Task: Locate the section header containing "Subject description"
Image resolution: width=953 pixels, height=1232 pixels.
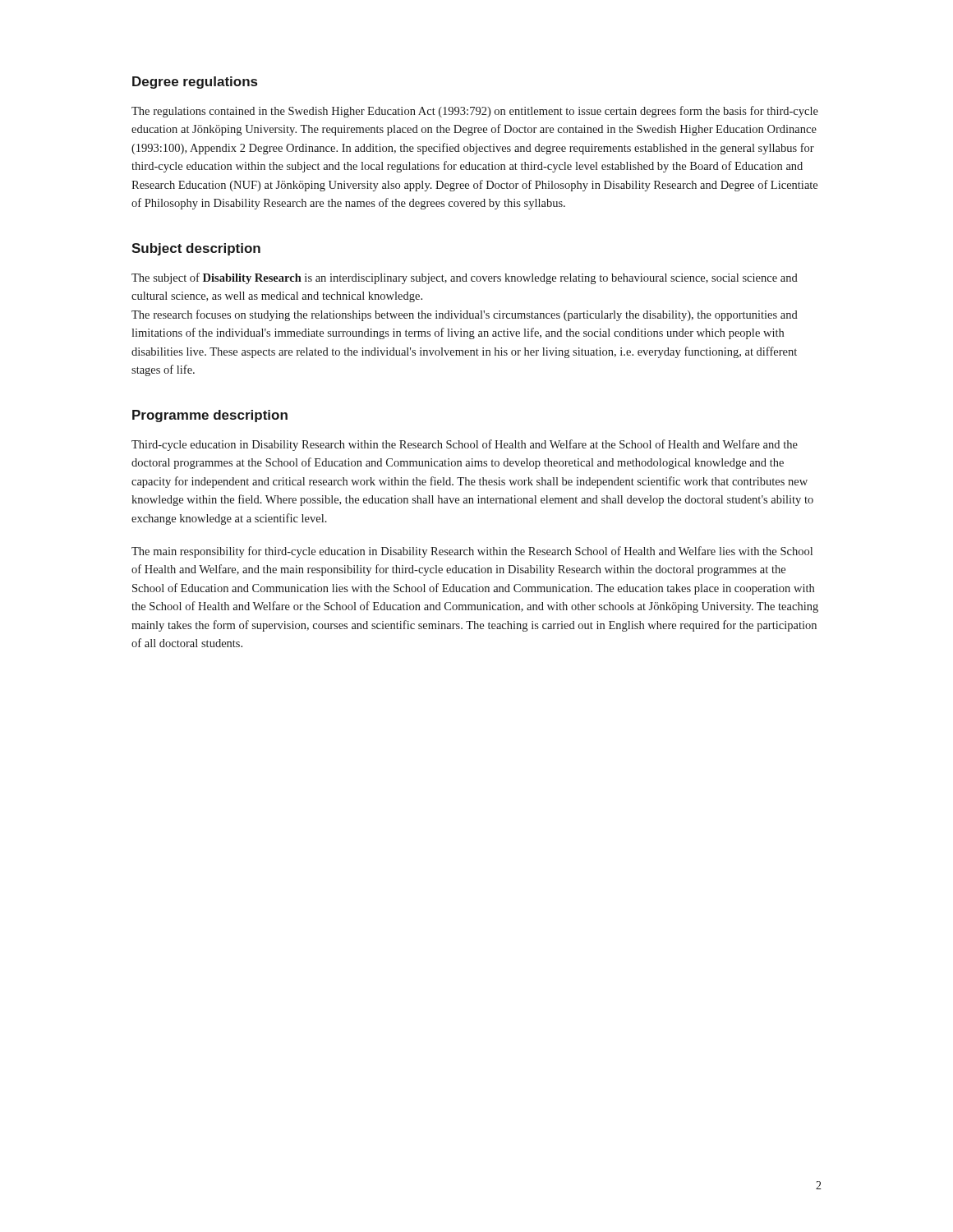Action: tap(196, 248)
